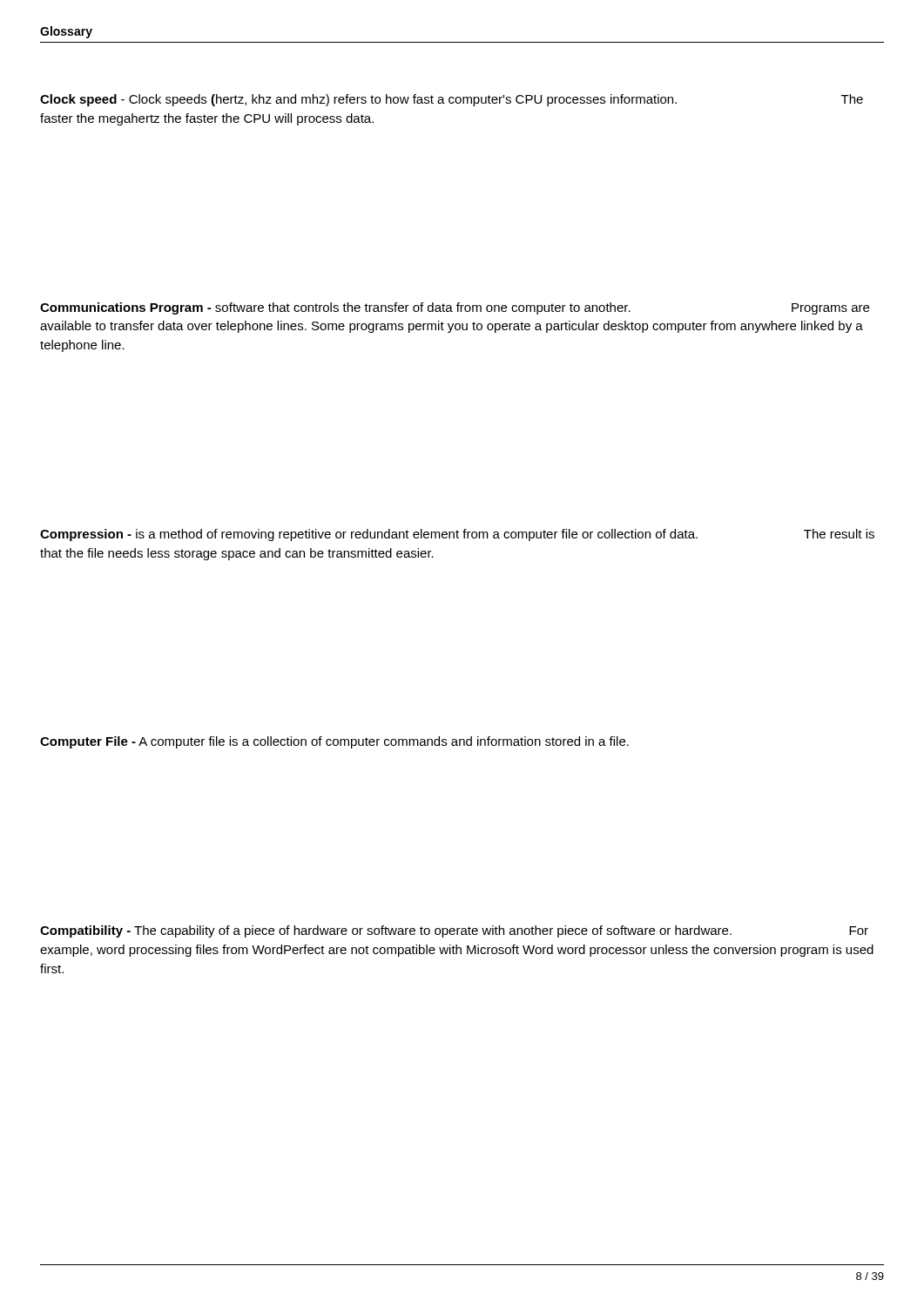The height and width of the screenshot is (1307, 924).
Task: Find the block on this page that starts "Clock speed - Clock"
Action: (x=452, y=108)
